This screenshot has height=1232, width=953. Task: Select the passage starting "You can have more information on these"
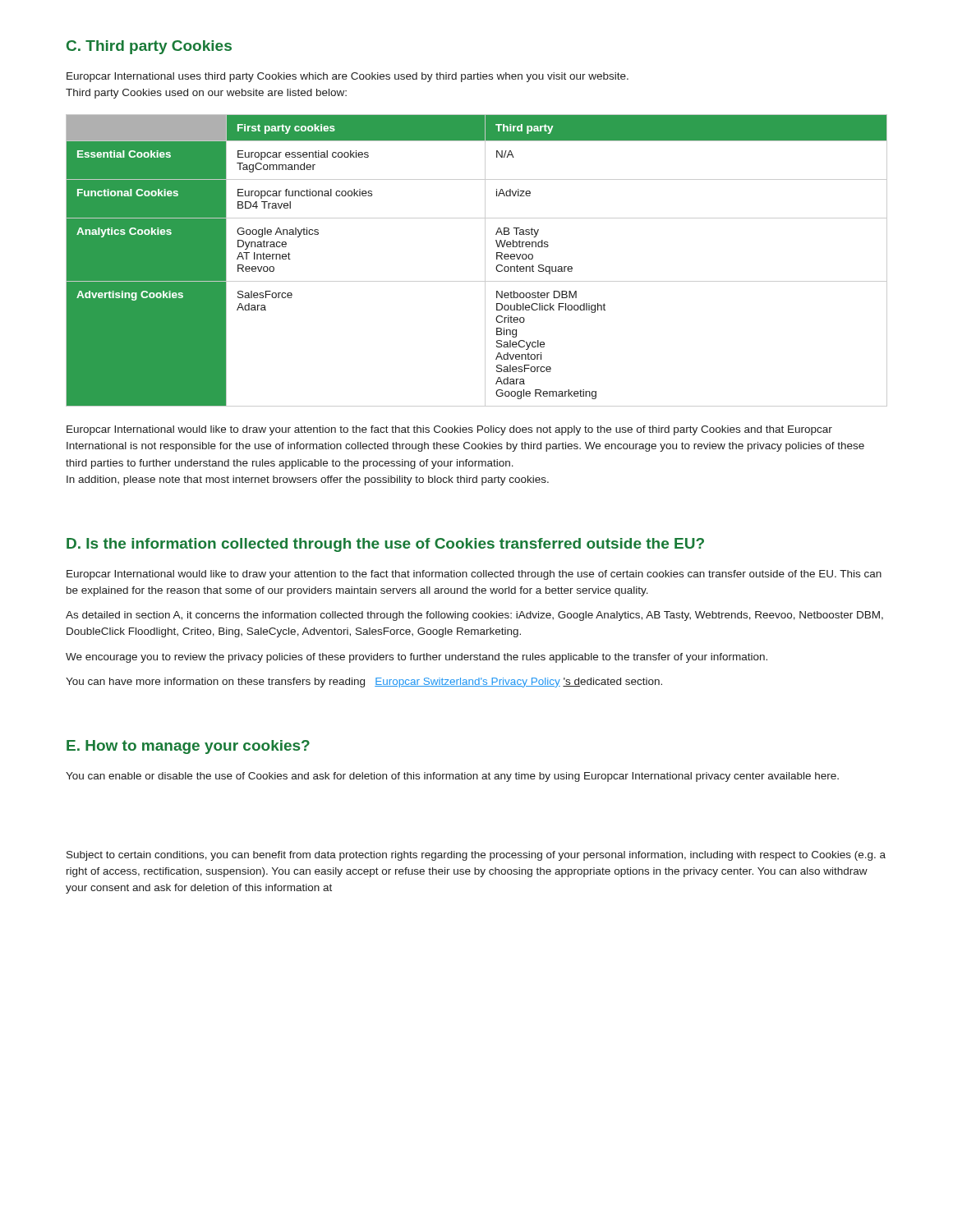tap(476, 682)
